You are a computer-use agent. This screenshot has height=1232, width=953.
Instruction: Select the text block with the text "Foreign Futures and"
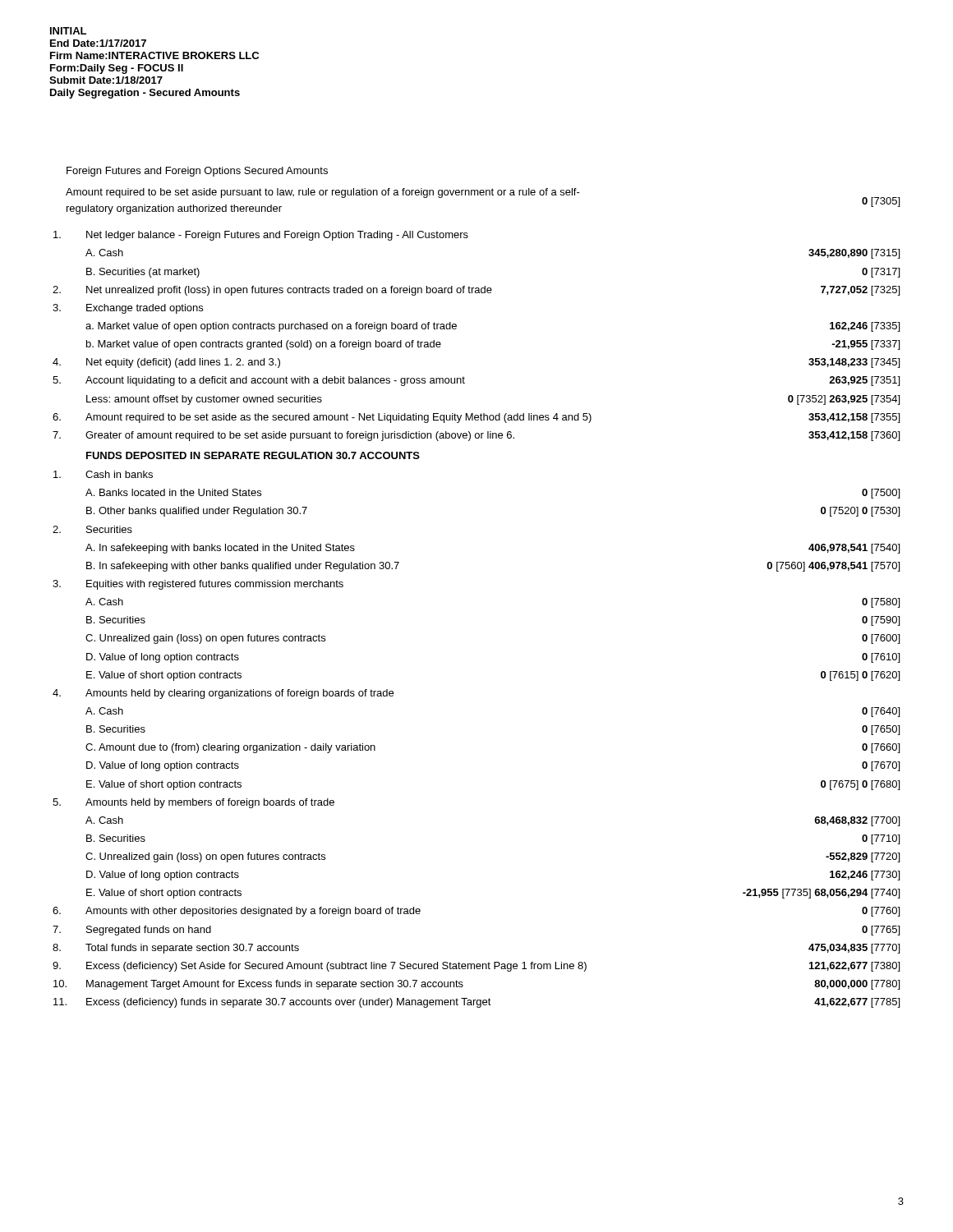point(189,170)
